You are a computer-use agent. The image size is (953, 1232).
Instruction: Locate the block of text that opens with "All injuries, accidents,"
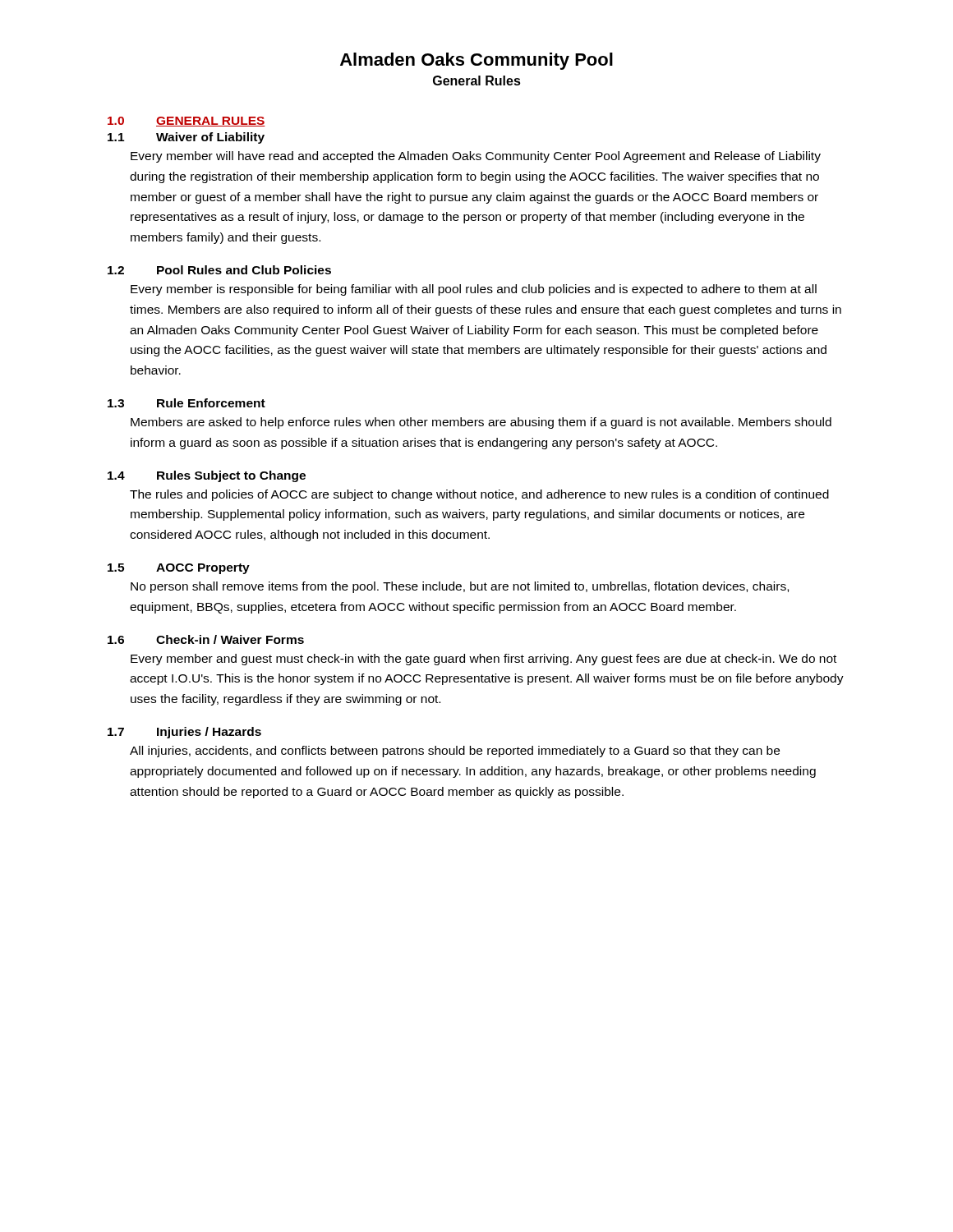click(x=473, y=771)
